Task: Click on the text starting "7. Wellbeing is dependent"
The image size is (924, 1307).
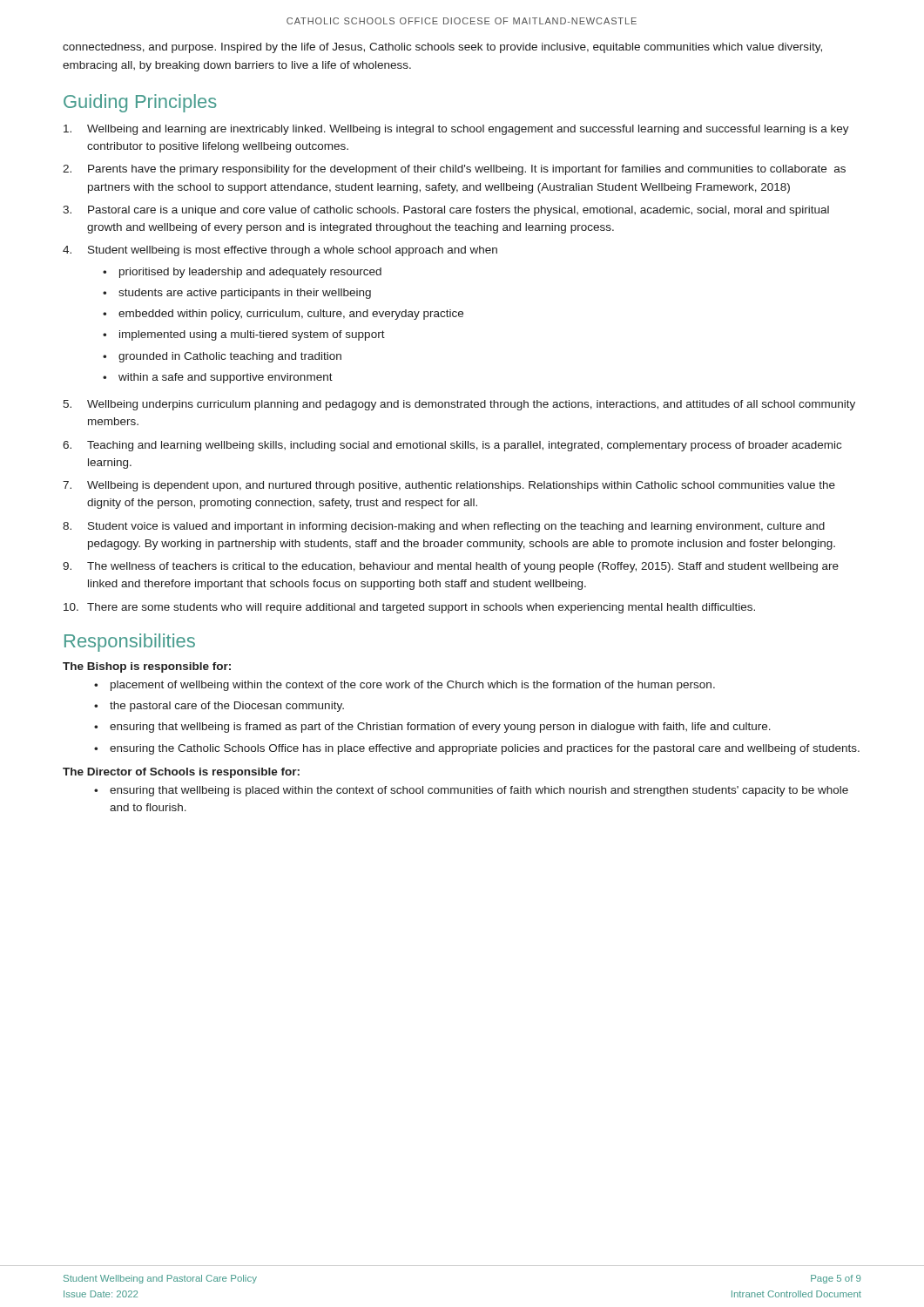Action: [462, 494]
